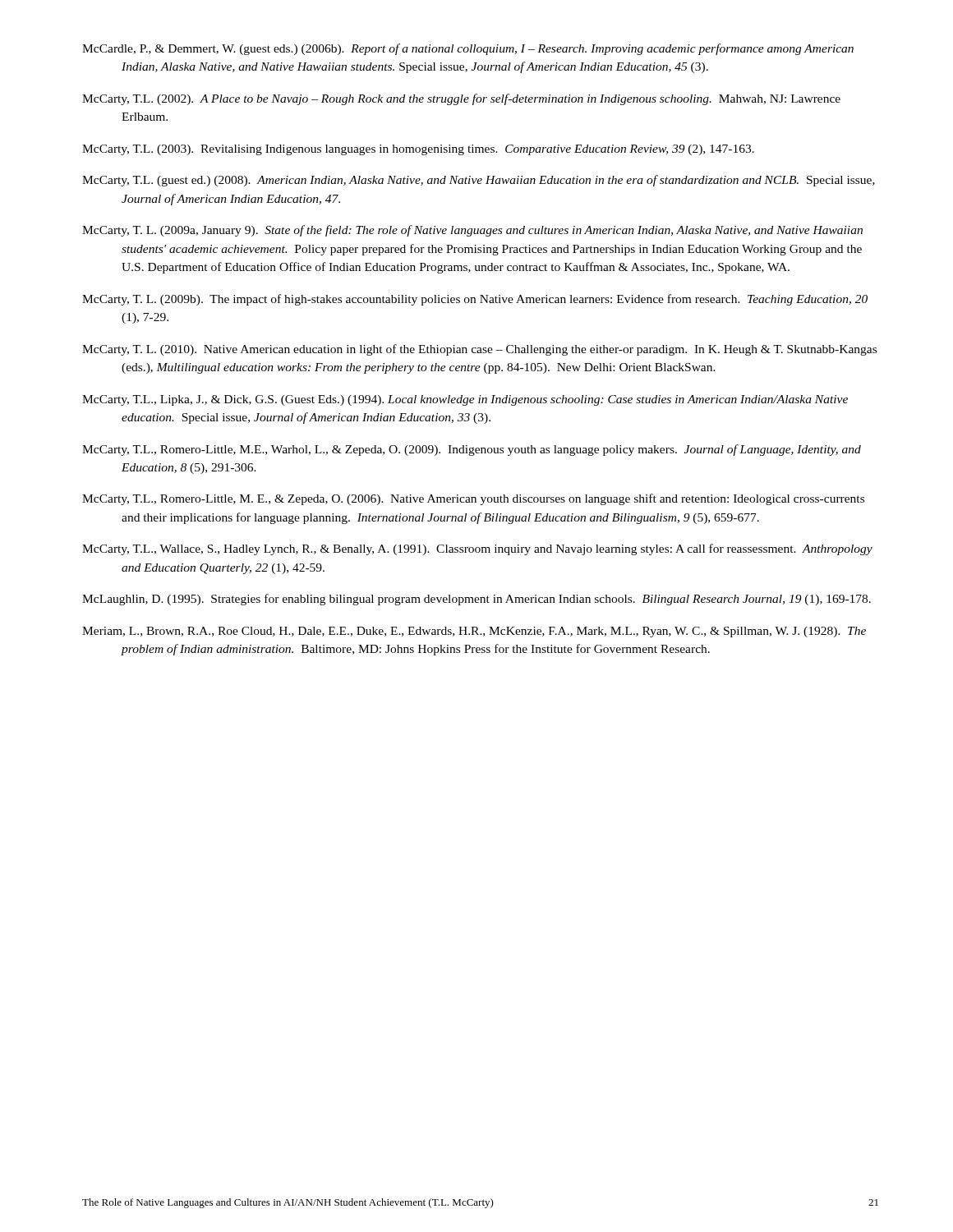Screen dimensions: 1232x953
Task: Where is the passage that starts "McCardle, P., & Demmert, W. (guest eds.) (2006b)."?
Action: (x=468, y=57)
